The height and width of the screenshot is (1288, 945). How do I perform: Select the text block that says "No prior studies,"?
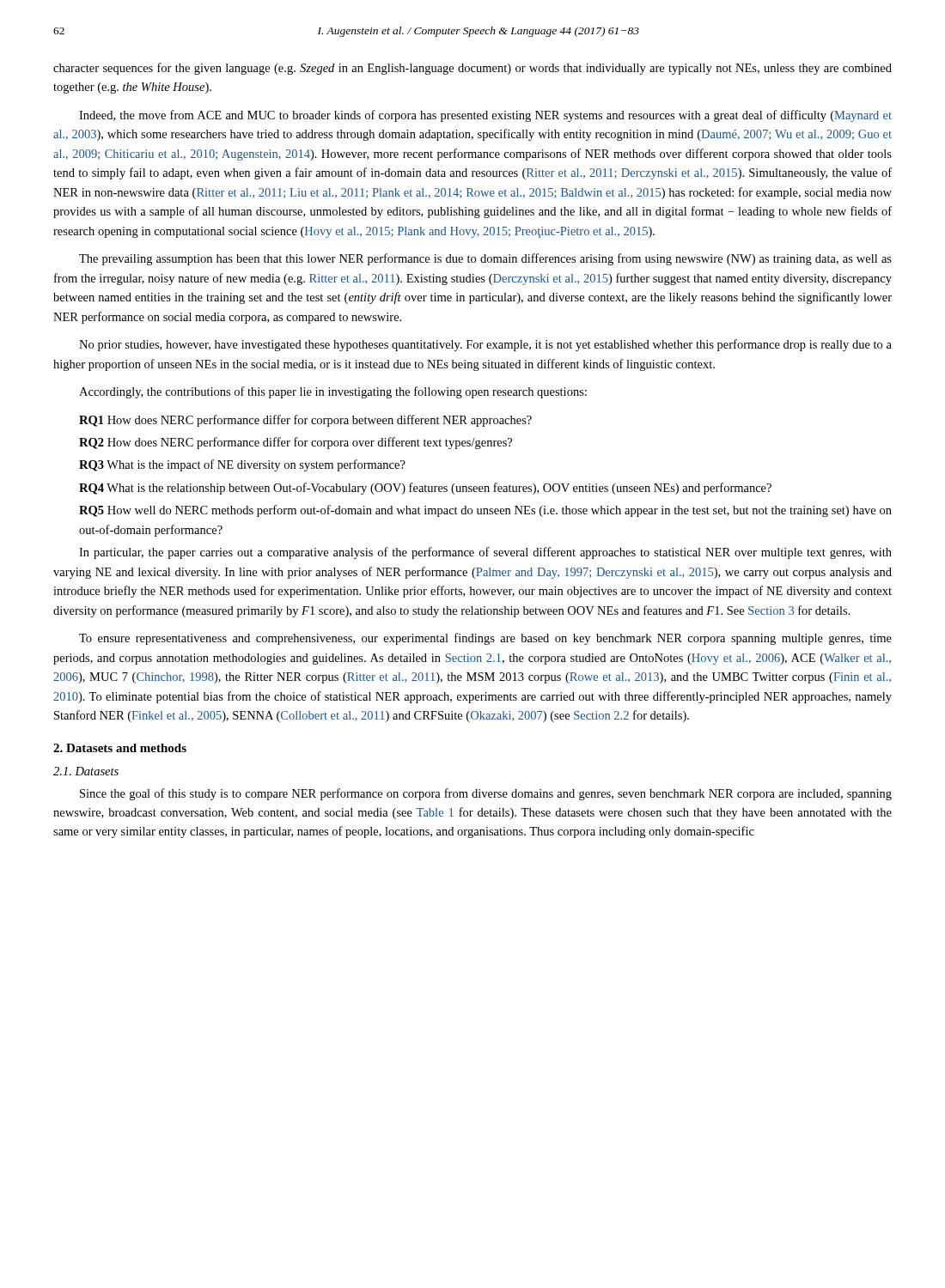point(472,354)
